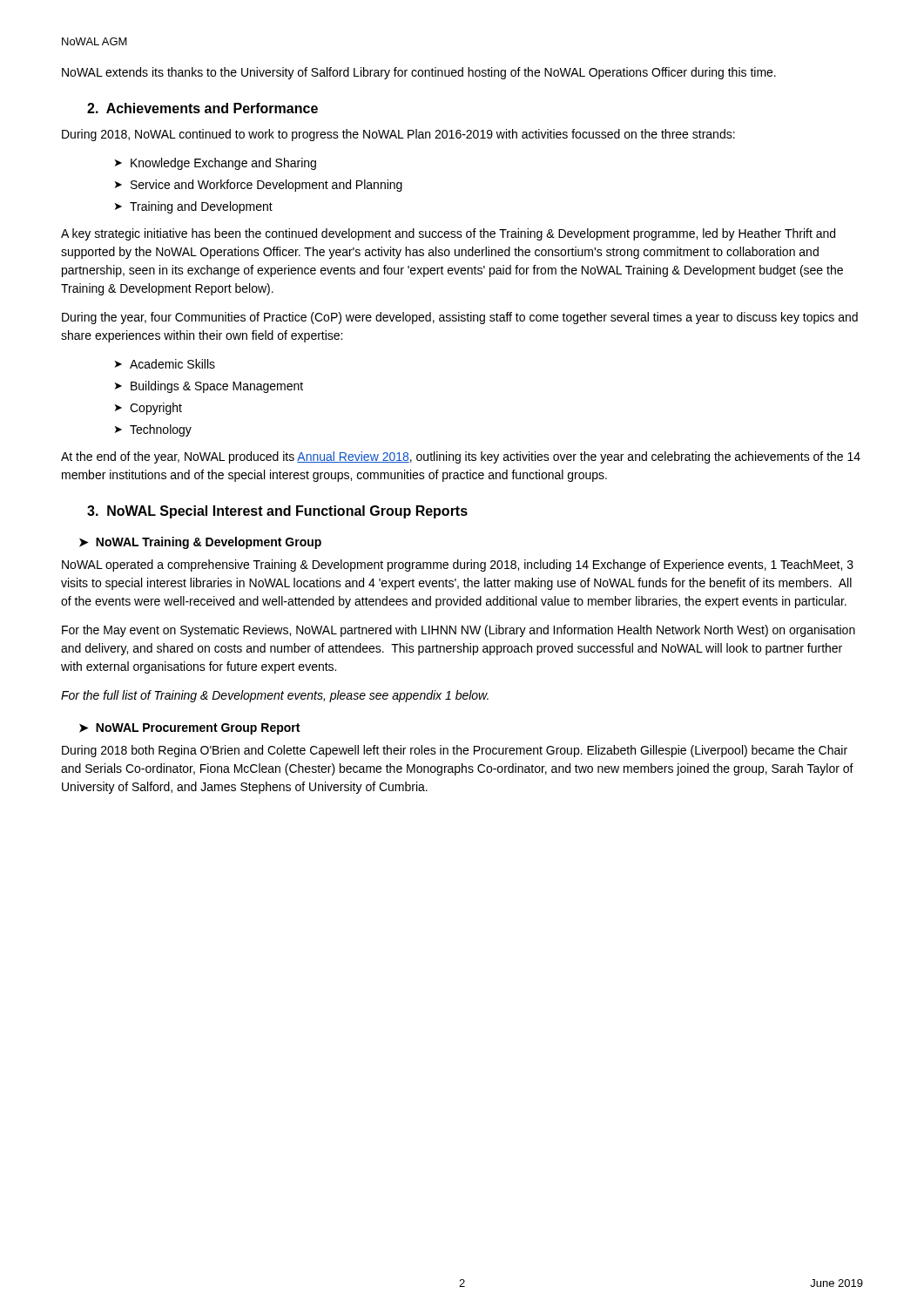Screen dimensions: 1307x924
Task: Point to "➤ Knowledge Exchange and Sharing"
Action: tap(215, 163)
